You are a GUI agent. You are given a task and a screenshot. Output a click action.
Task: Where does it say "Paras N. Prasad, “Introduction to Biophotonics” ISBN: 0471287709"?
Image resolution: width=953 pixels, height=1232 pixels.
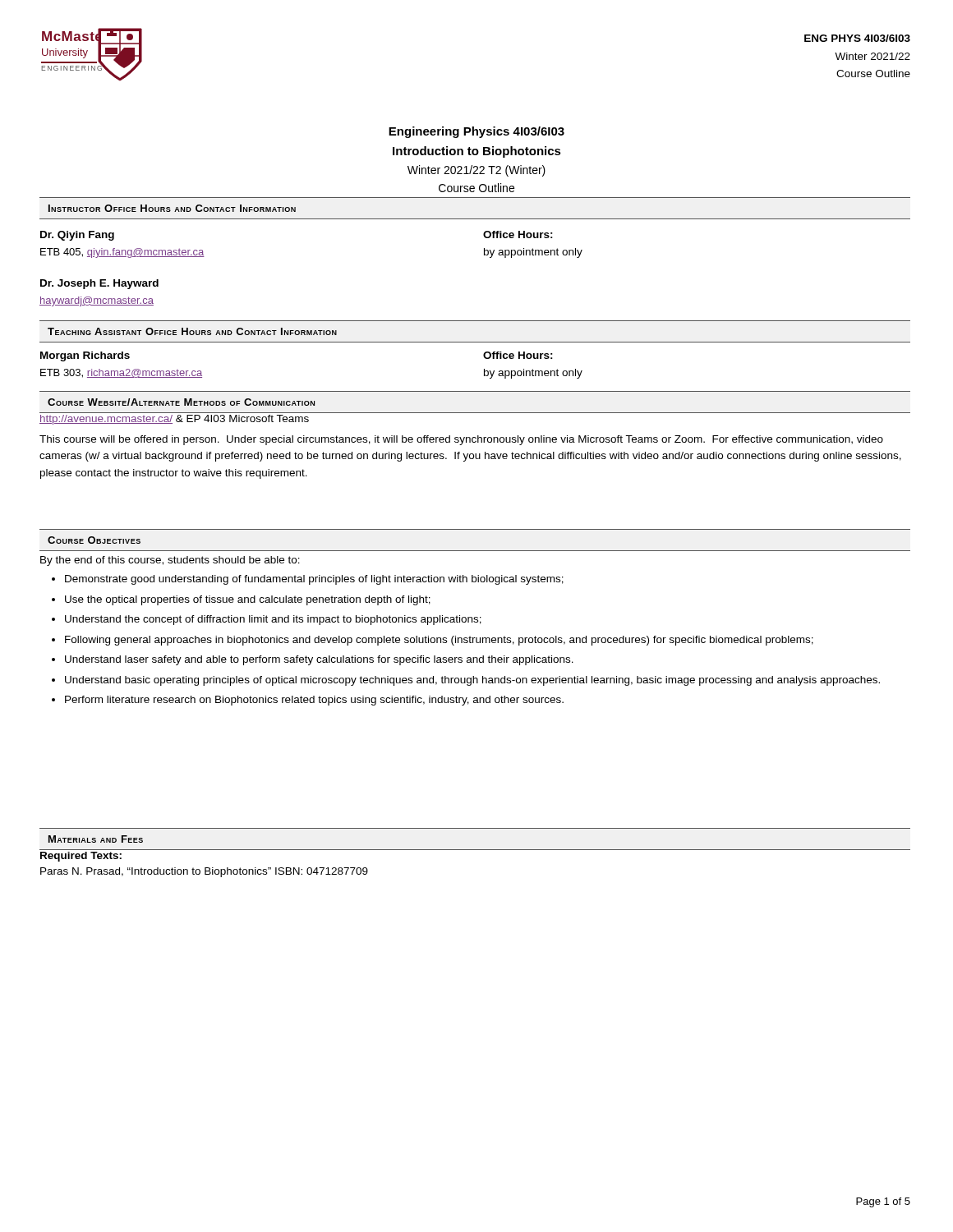[204, 871]
